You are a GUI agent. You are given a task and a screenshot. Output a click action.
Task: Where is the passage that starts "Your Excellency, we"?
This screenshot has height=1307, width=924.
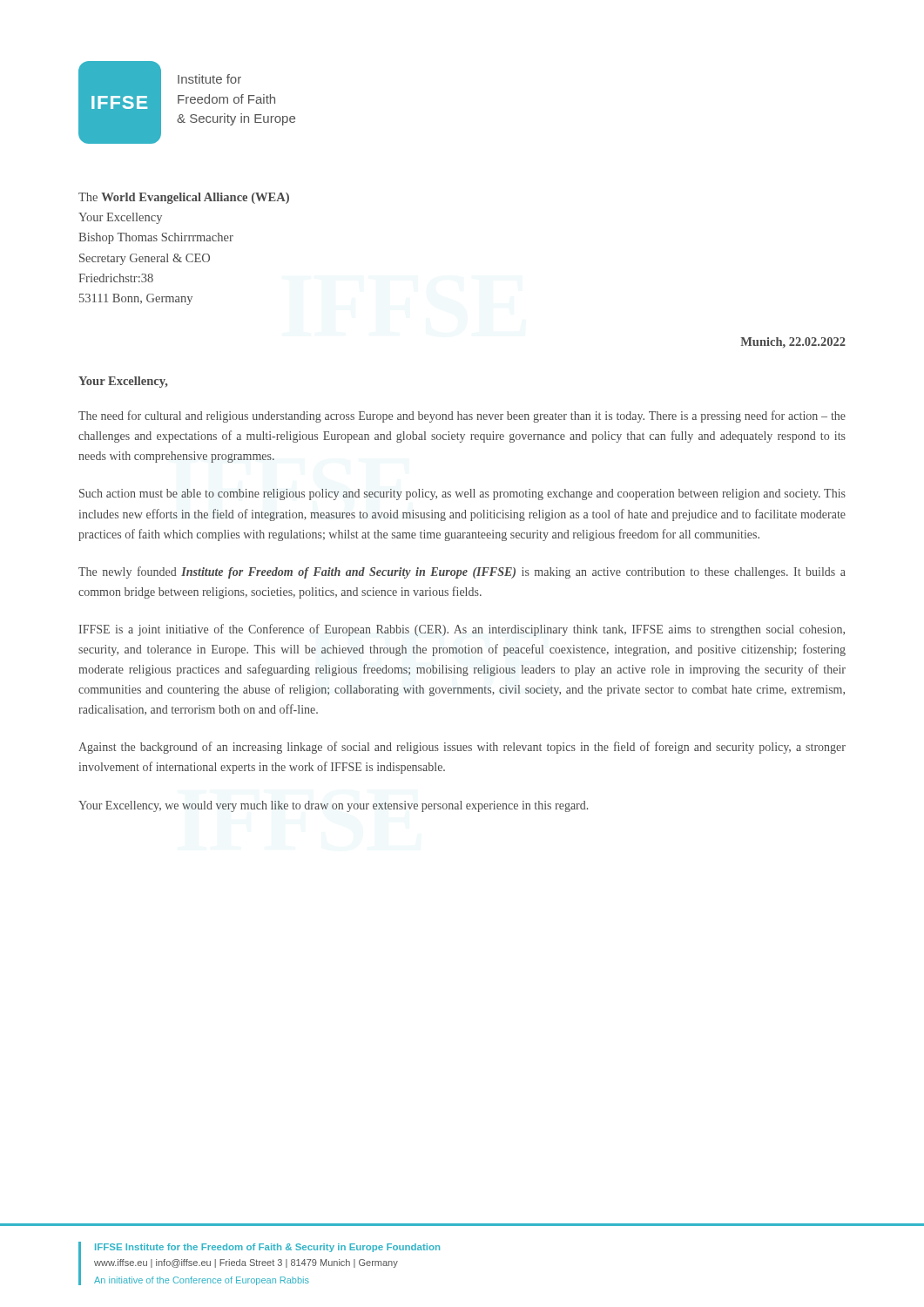[334, 805]
